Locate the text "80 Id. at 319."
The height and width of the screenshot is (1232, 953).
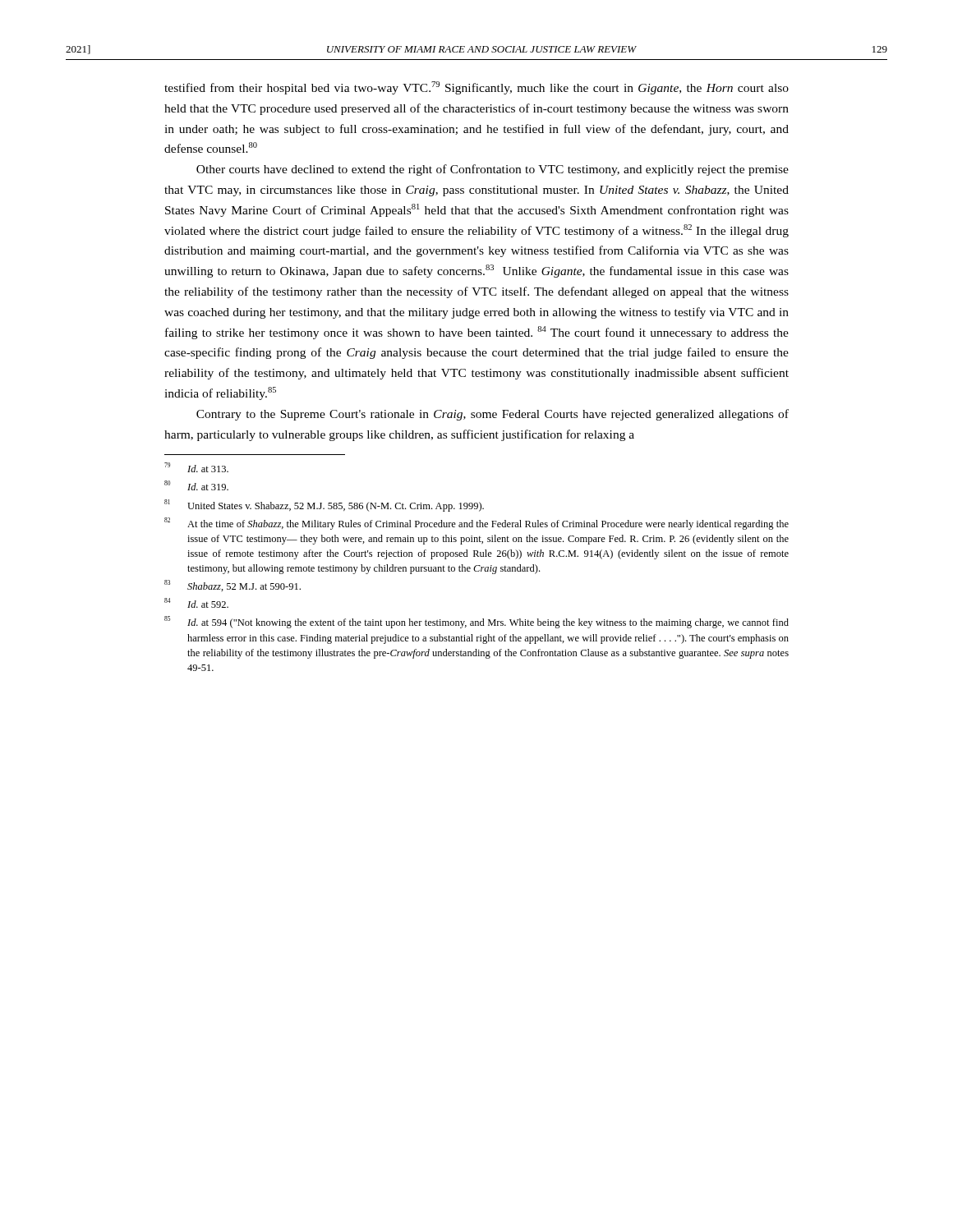point(196,485)
